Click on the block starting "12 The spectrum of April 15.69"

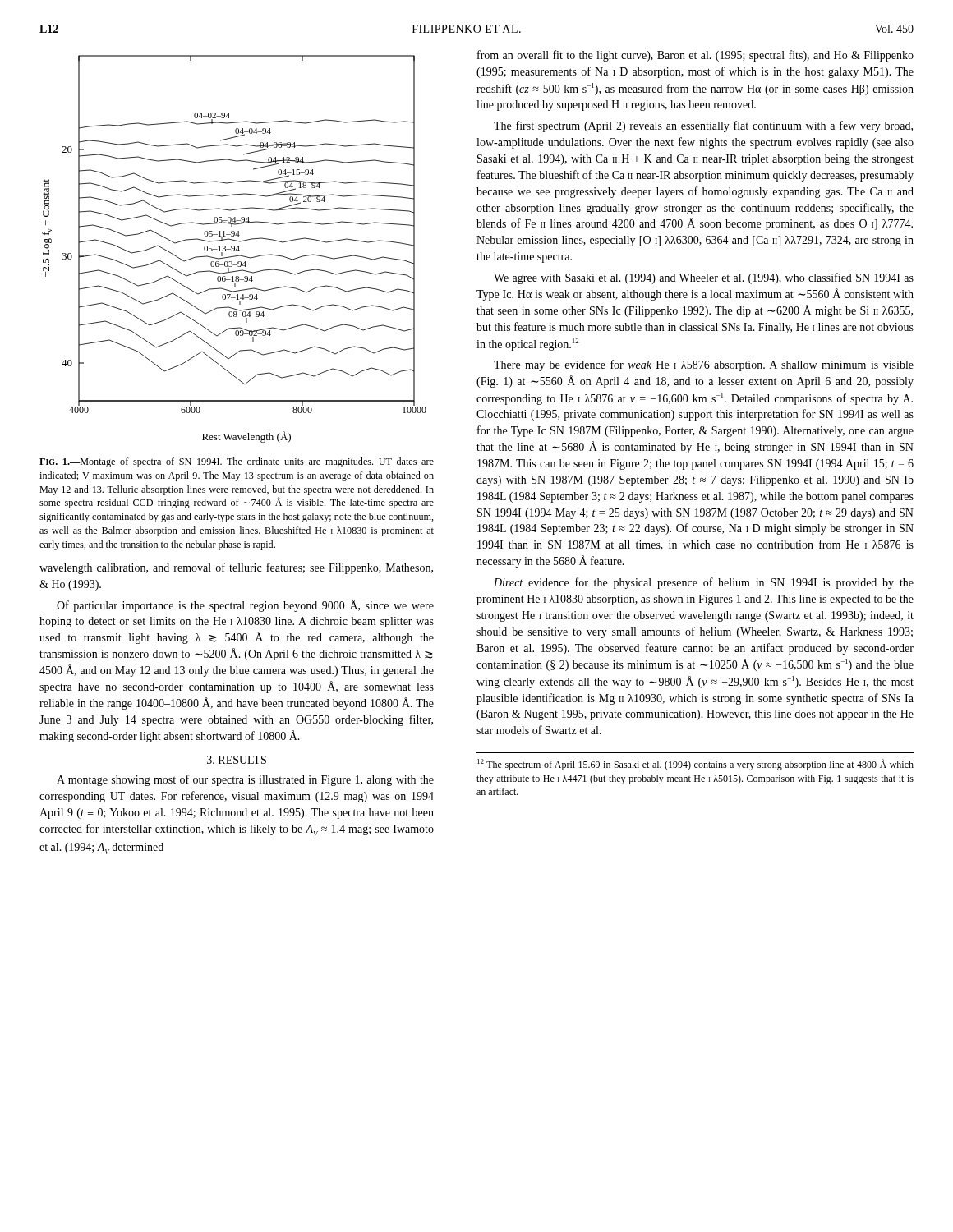[695, 778]
